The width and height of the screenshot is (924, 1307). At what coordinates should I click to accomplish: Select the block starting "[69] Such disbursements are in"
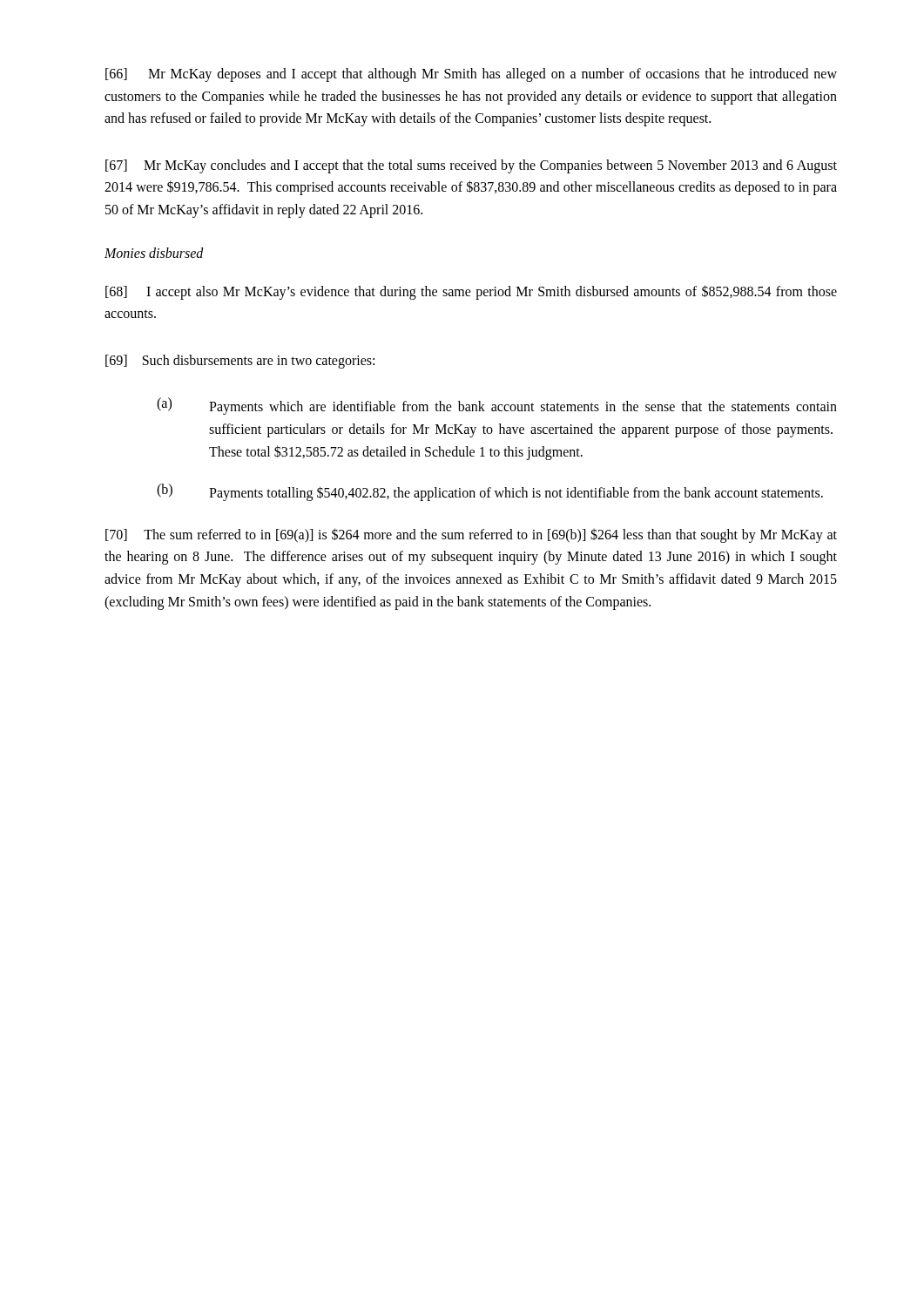click(x=240, y=360)
